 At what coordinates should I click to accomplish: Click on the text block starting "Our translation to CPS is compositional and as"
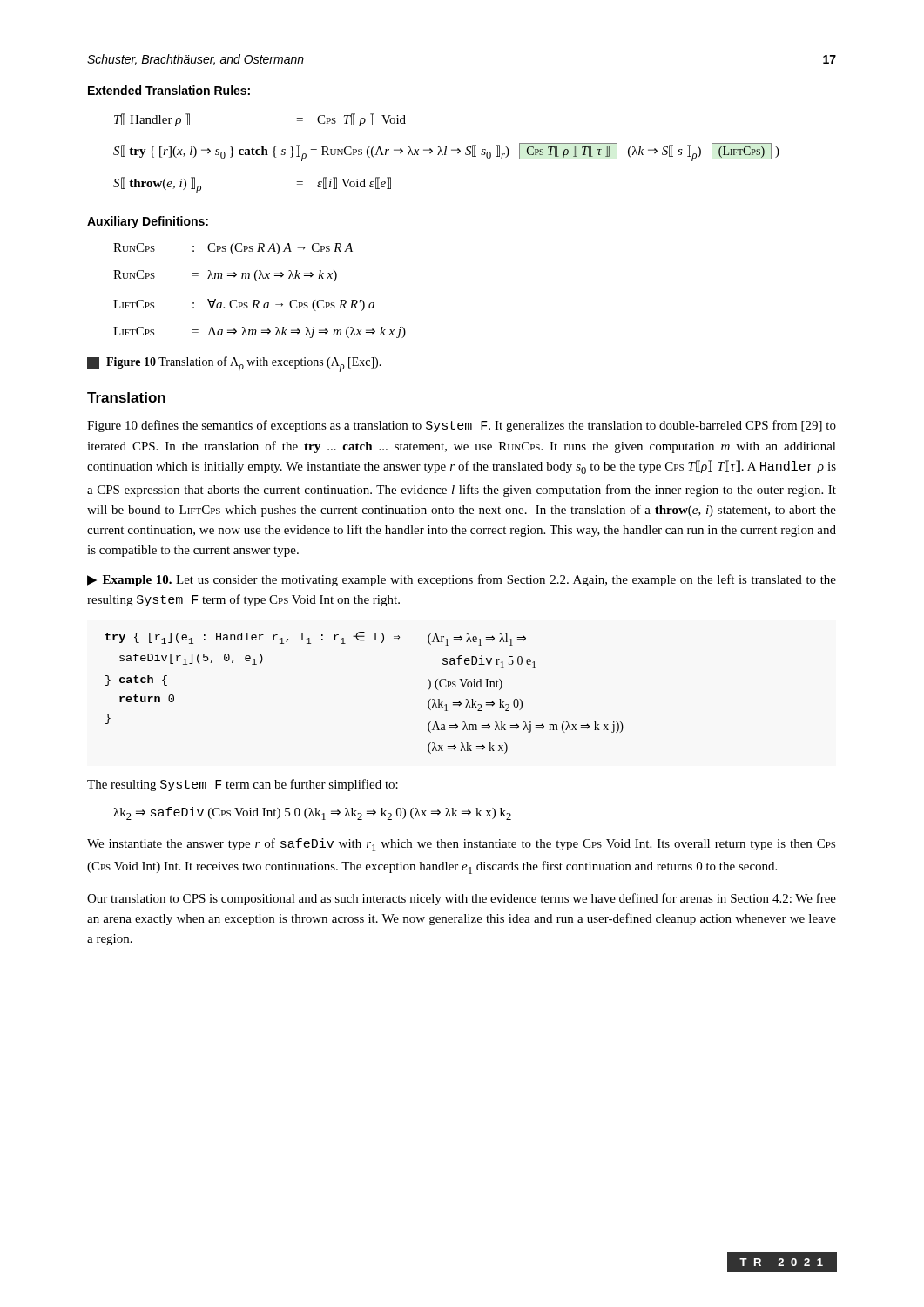pyautogui.click(x=462, y=918)
